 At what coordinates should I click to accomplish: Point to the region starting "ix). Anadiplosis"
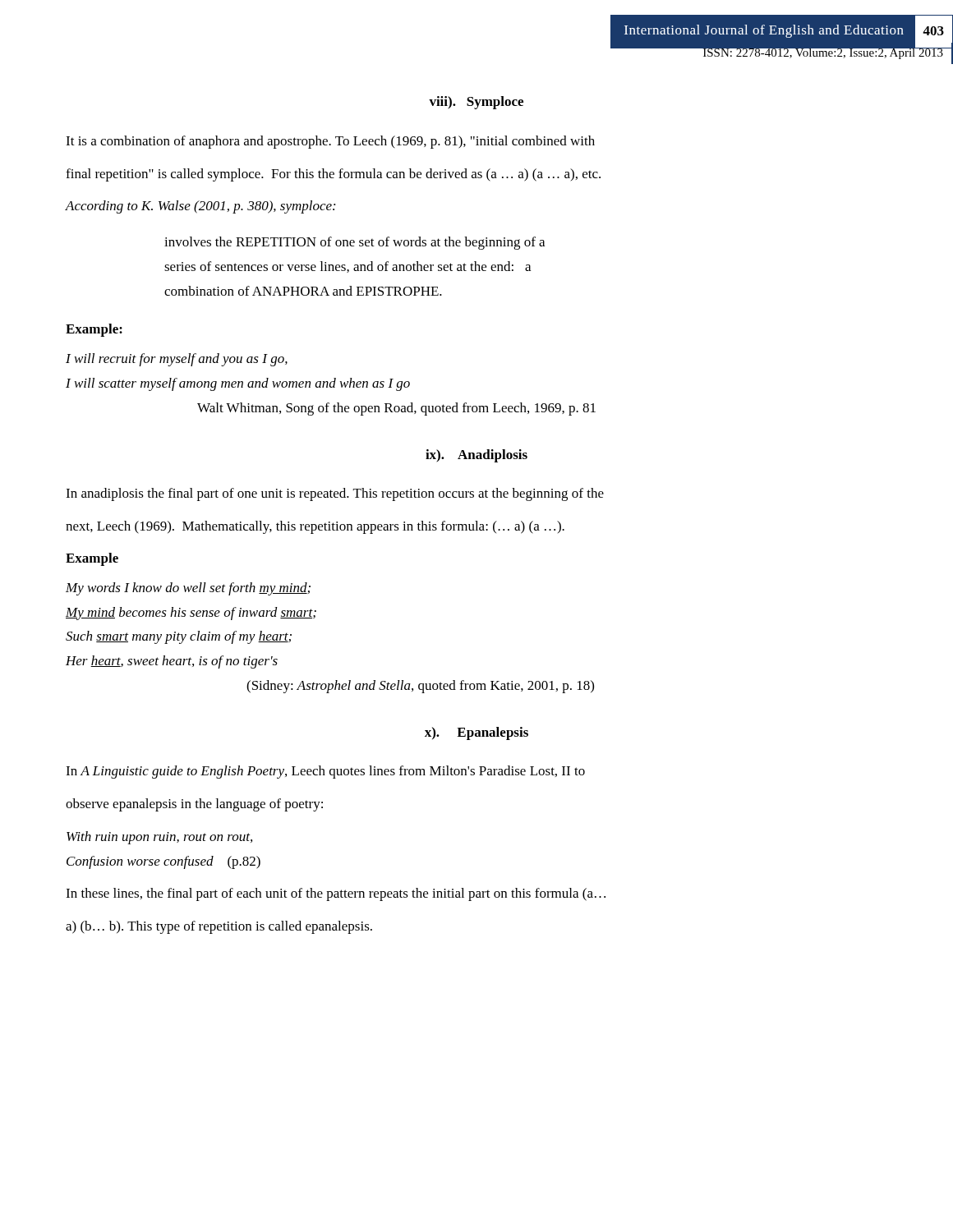pyautogui.click(x=476, y=454)
